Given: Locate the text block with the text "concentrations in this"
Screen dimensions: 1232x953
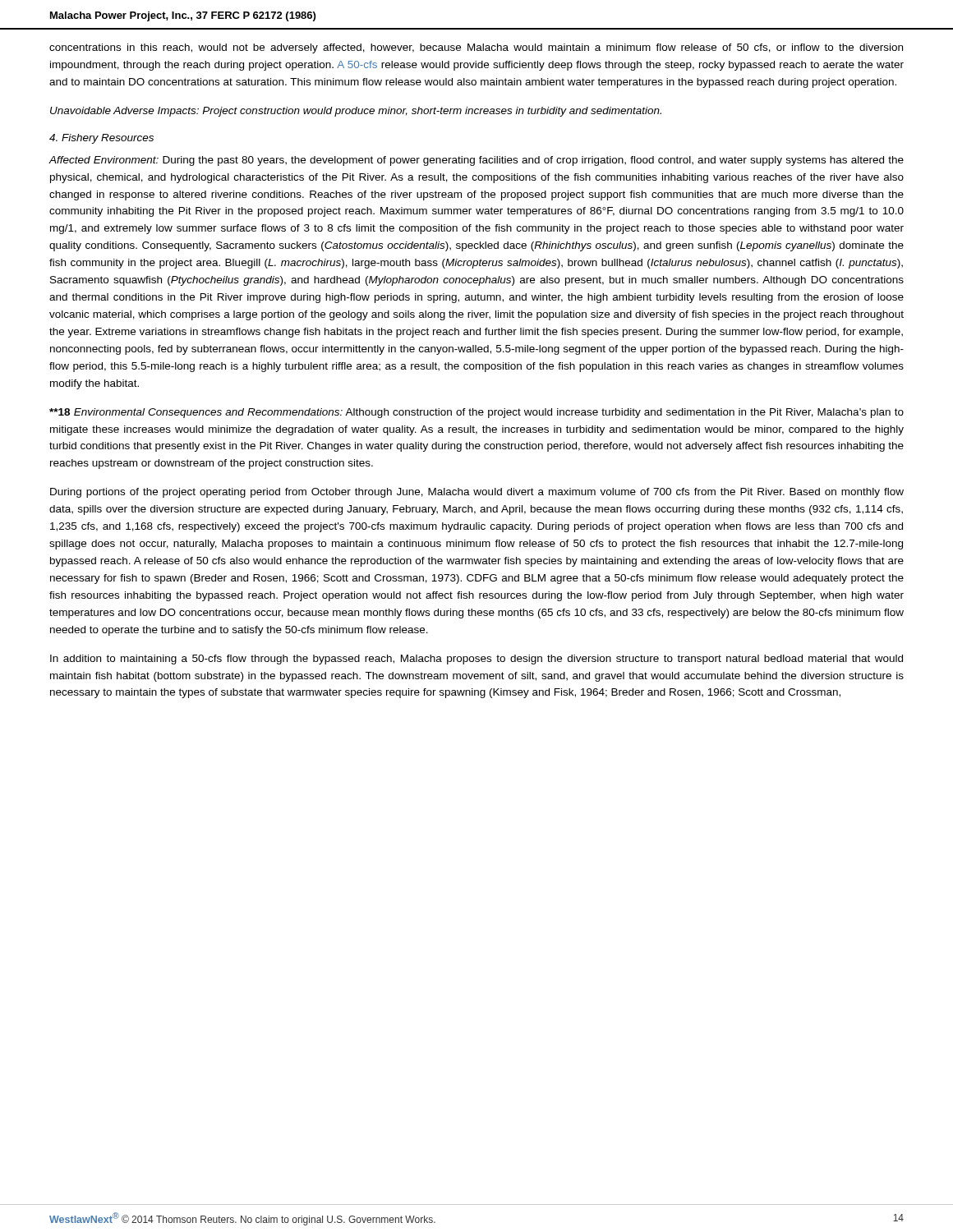Looking at the screenshot, I should pos(476,64).
